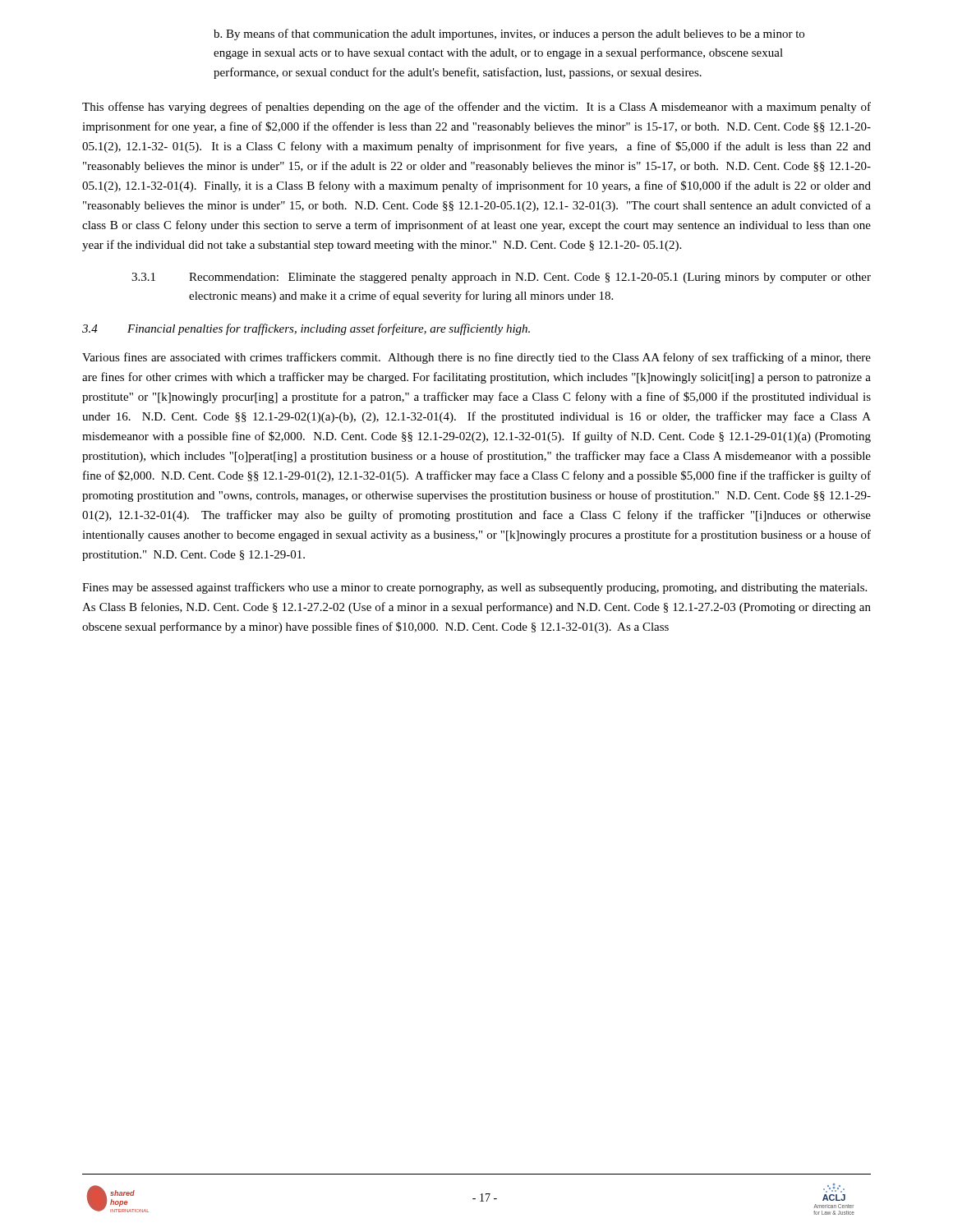Select the text block containing "Various fines are associated with"
The height and width of the screenshot is (1232, 953).
coord(476,456)
